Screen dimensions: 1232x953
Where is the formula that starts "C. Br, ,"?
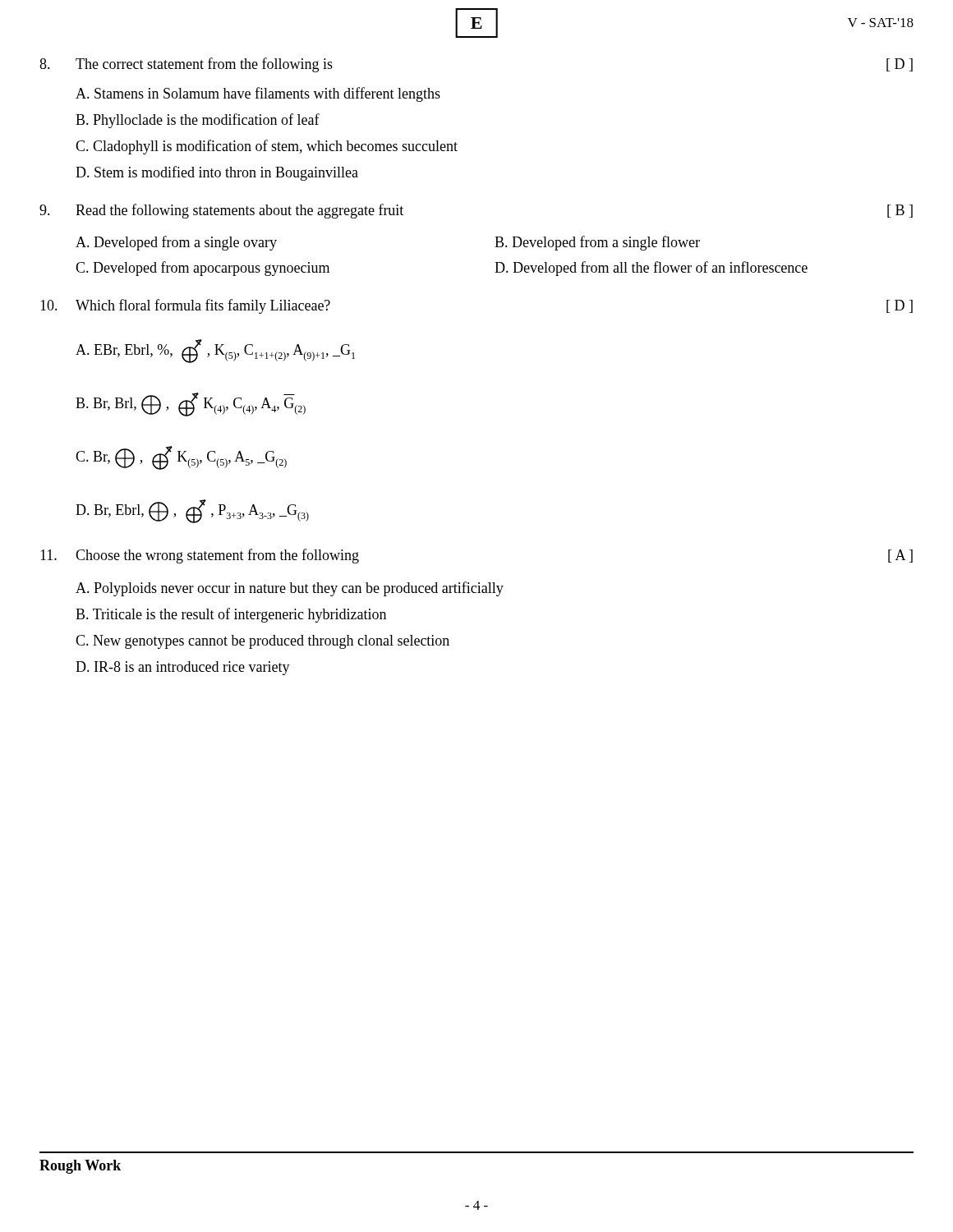[x=181, y=458]
